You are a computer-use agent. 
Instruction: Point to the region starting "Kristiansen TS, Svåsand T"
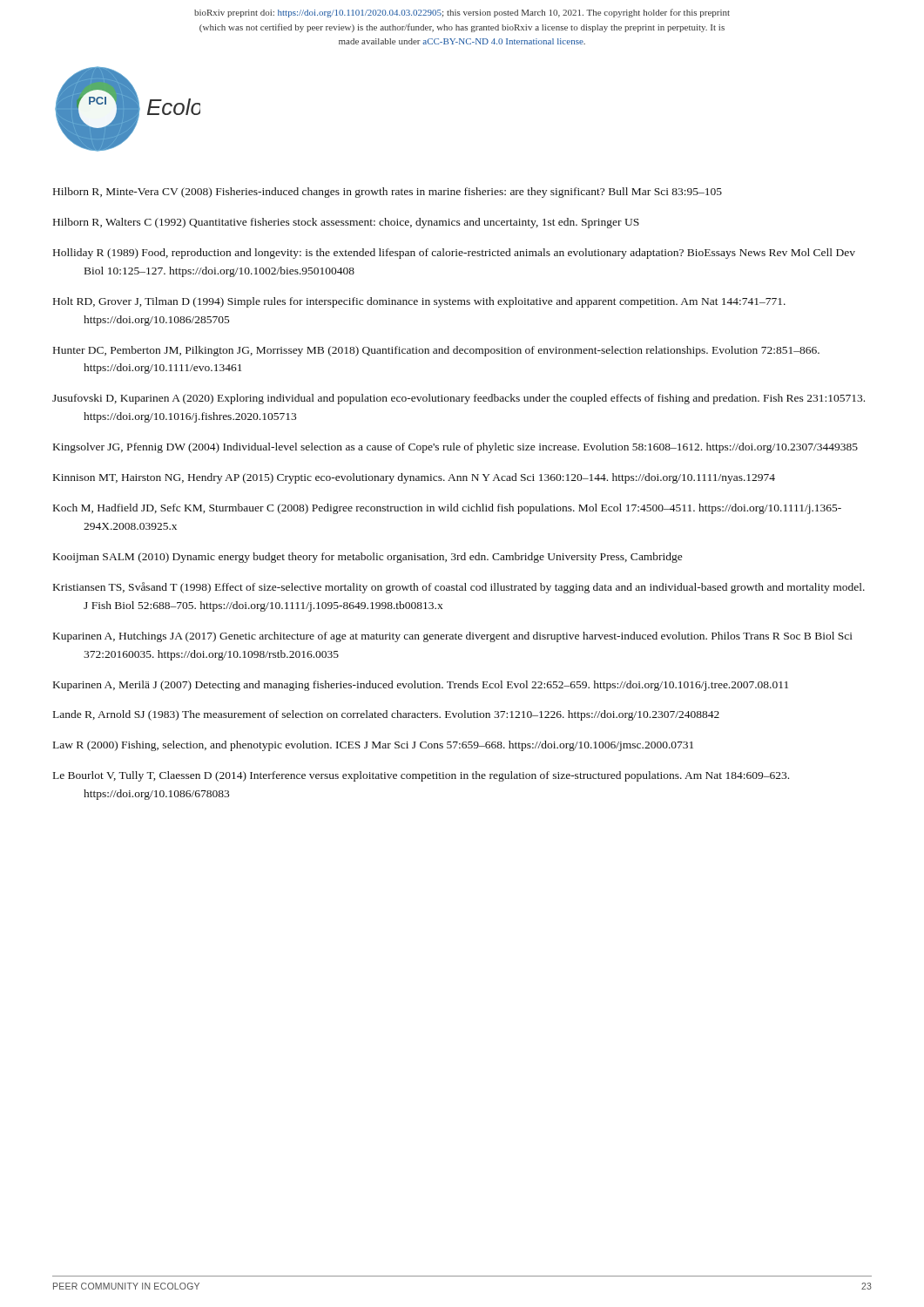pos(459,596)
